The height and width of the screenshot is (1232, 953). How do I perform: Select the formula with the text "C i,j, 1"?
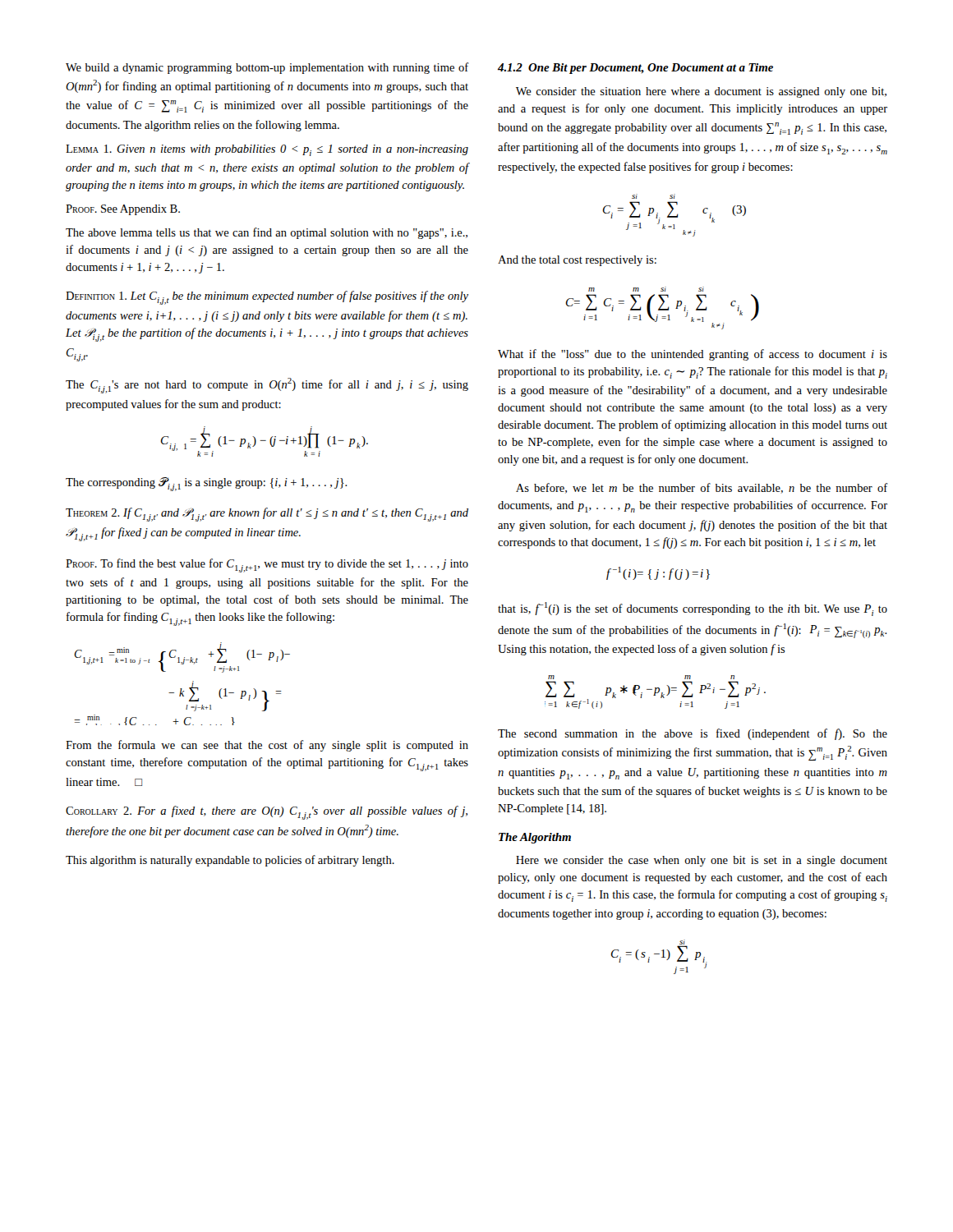[x=267, y=443]
